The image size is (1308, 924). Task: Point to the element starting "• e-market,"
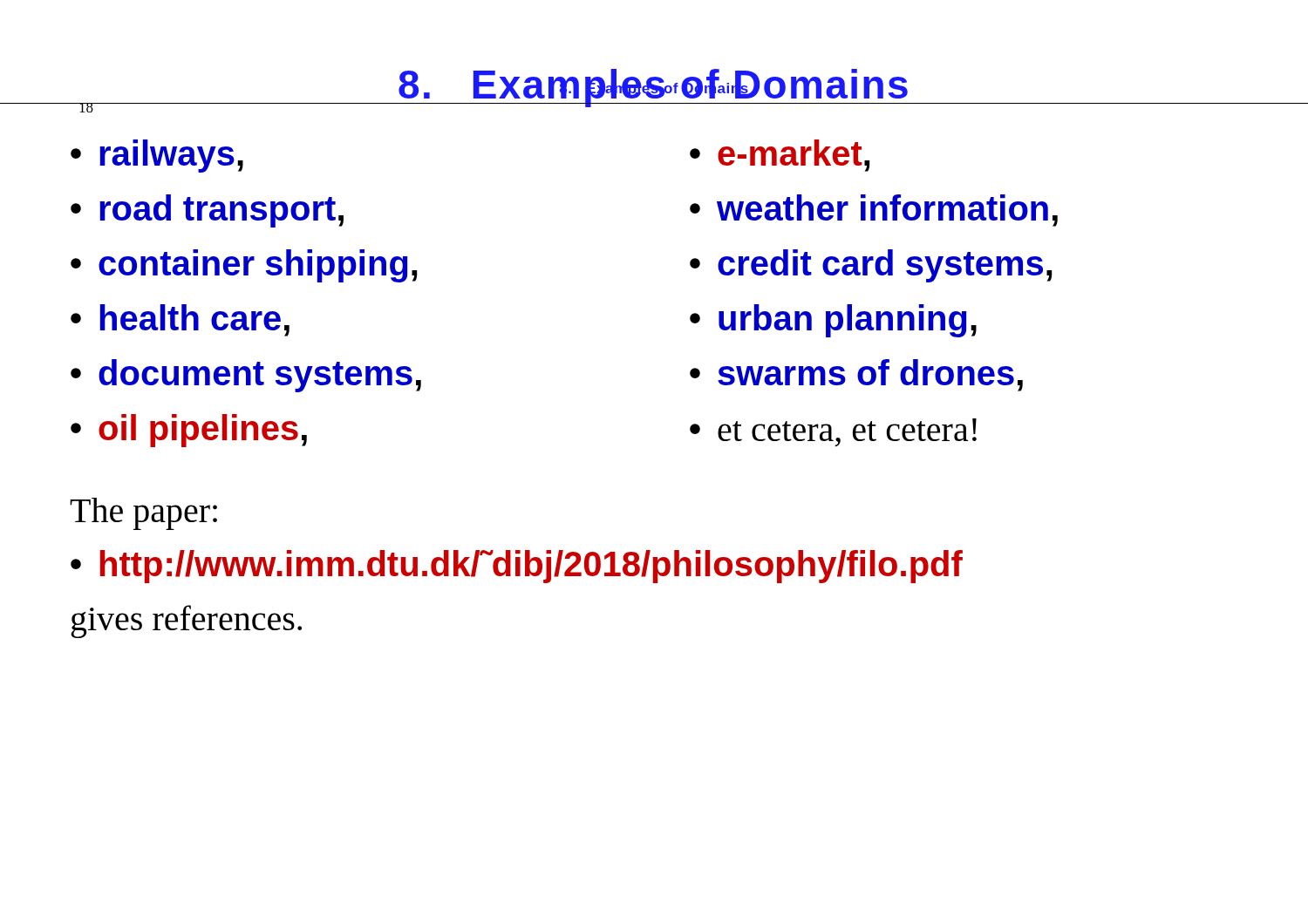click(780, 154)
